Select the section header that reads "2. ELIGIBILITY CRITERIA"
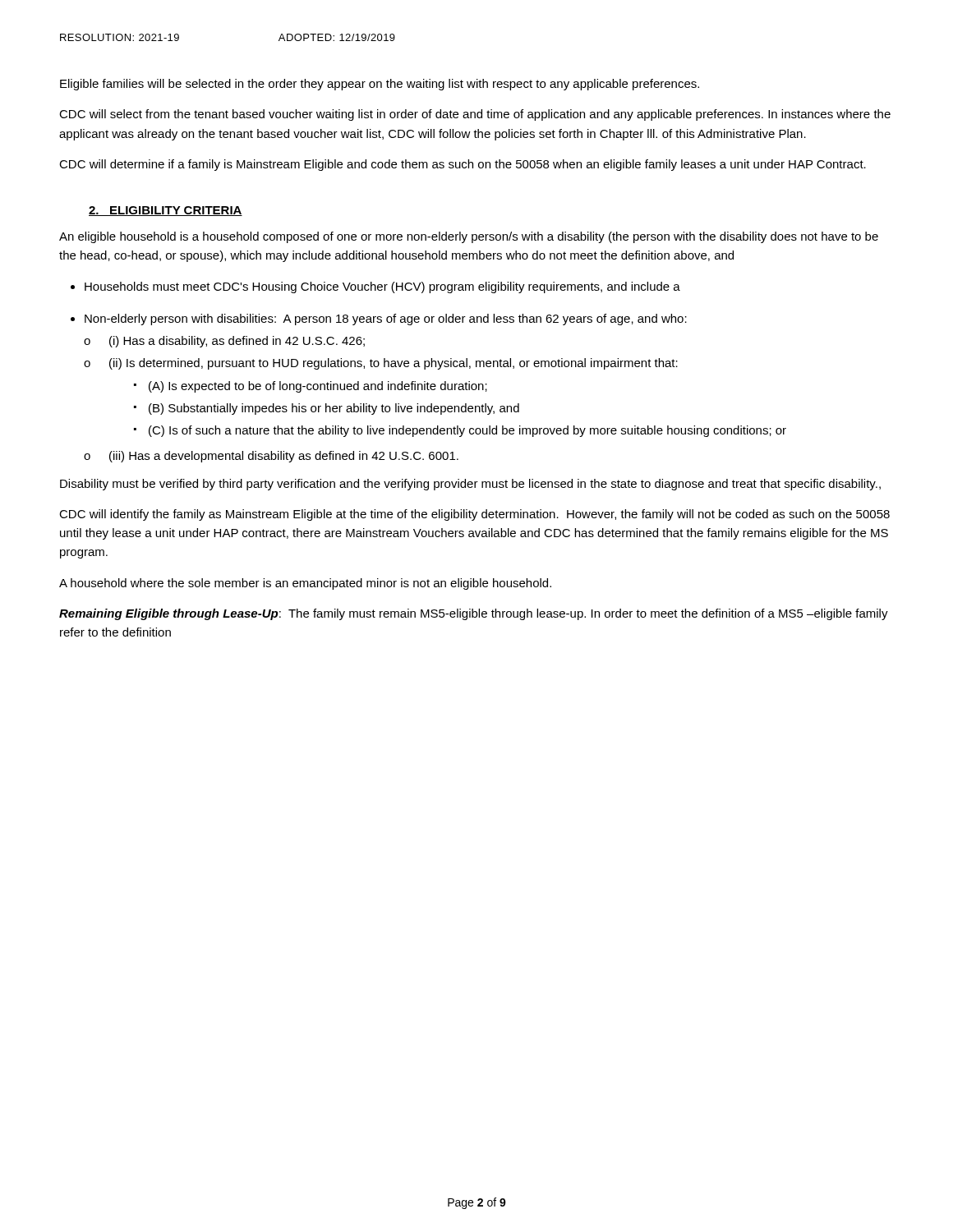Screen dimensions: 1232x953 tap(165, 210)
